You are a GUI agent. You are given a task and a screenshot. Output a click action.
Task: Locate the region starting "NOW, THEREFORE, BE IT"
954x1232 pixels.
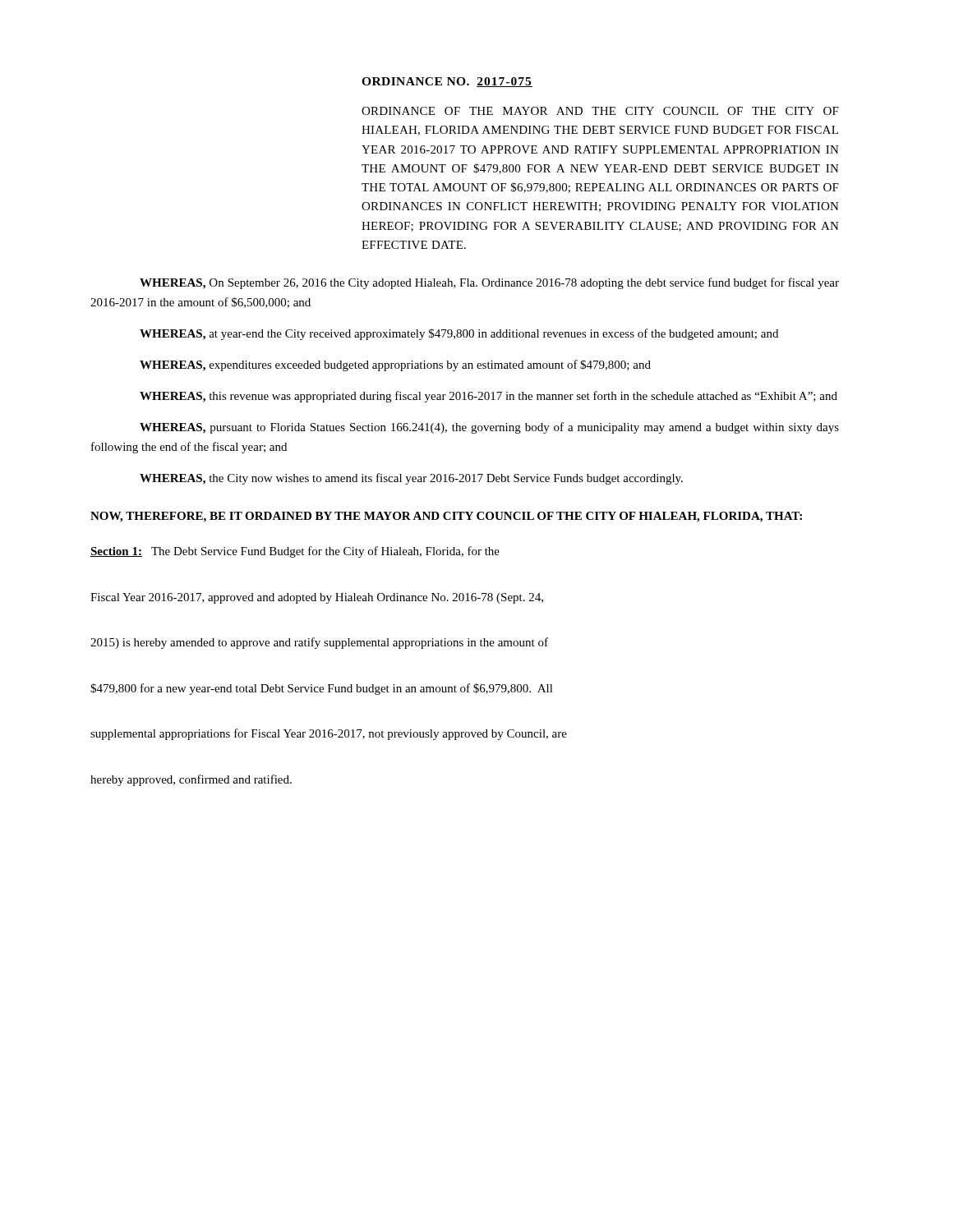pos(447,516)
